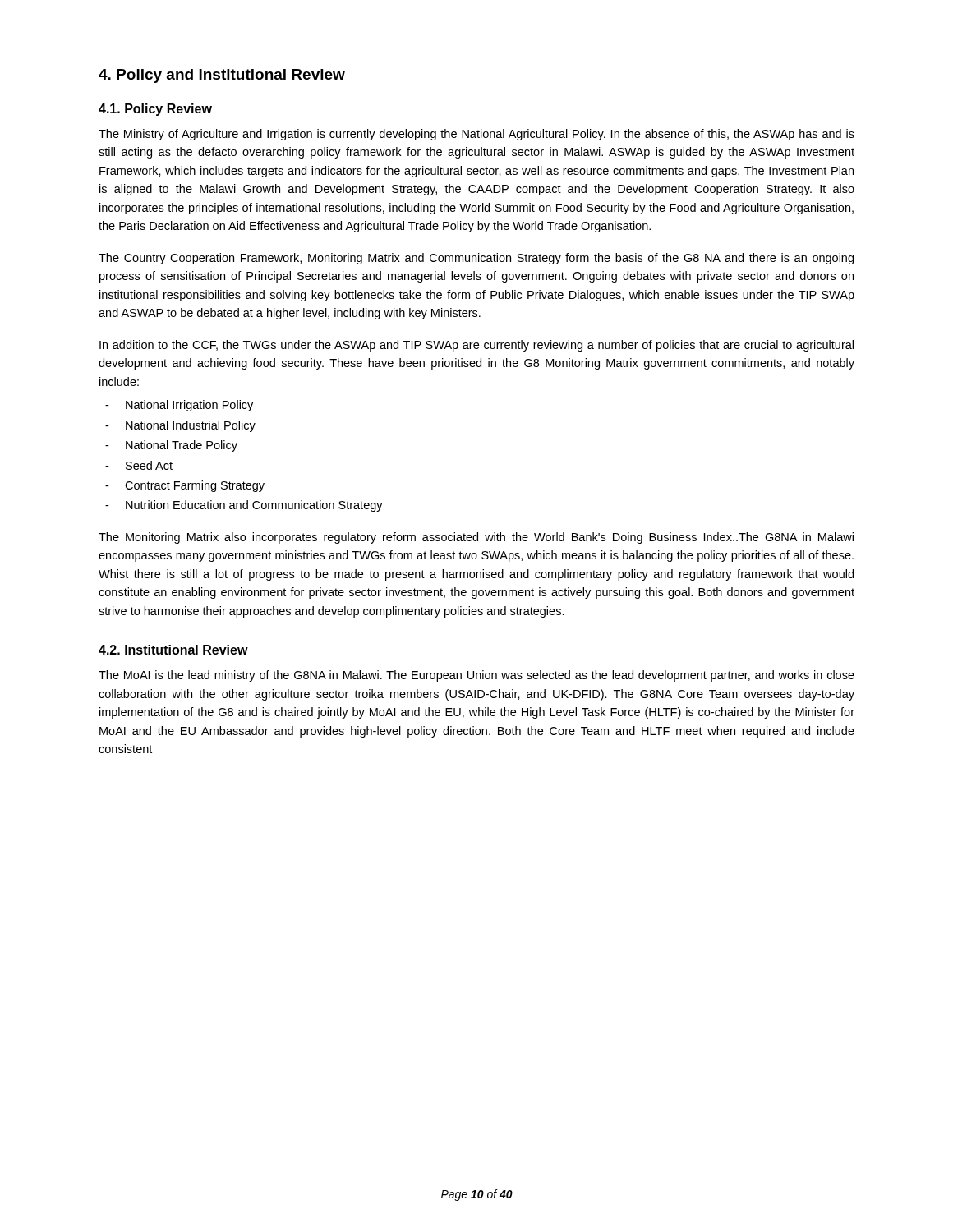Find the section header with the text "4. Policy and Institutional Review"
Screen dimensions: 1232x953
pyautogui.click(x=222, y=74)
